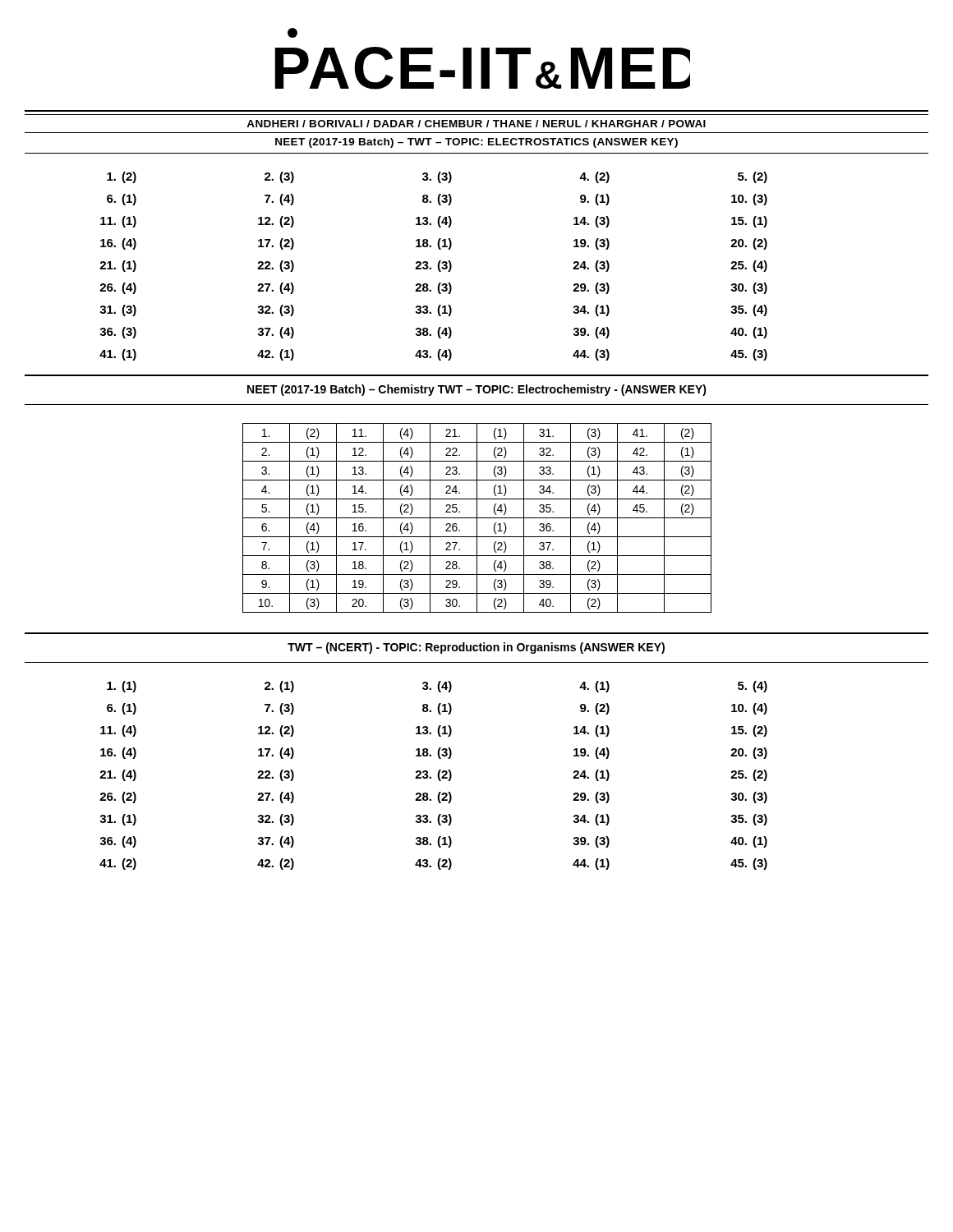Locate the logo

click(476, 63)
